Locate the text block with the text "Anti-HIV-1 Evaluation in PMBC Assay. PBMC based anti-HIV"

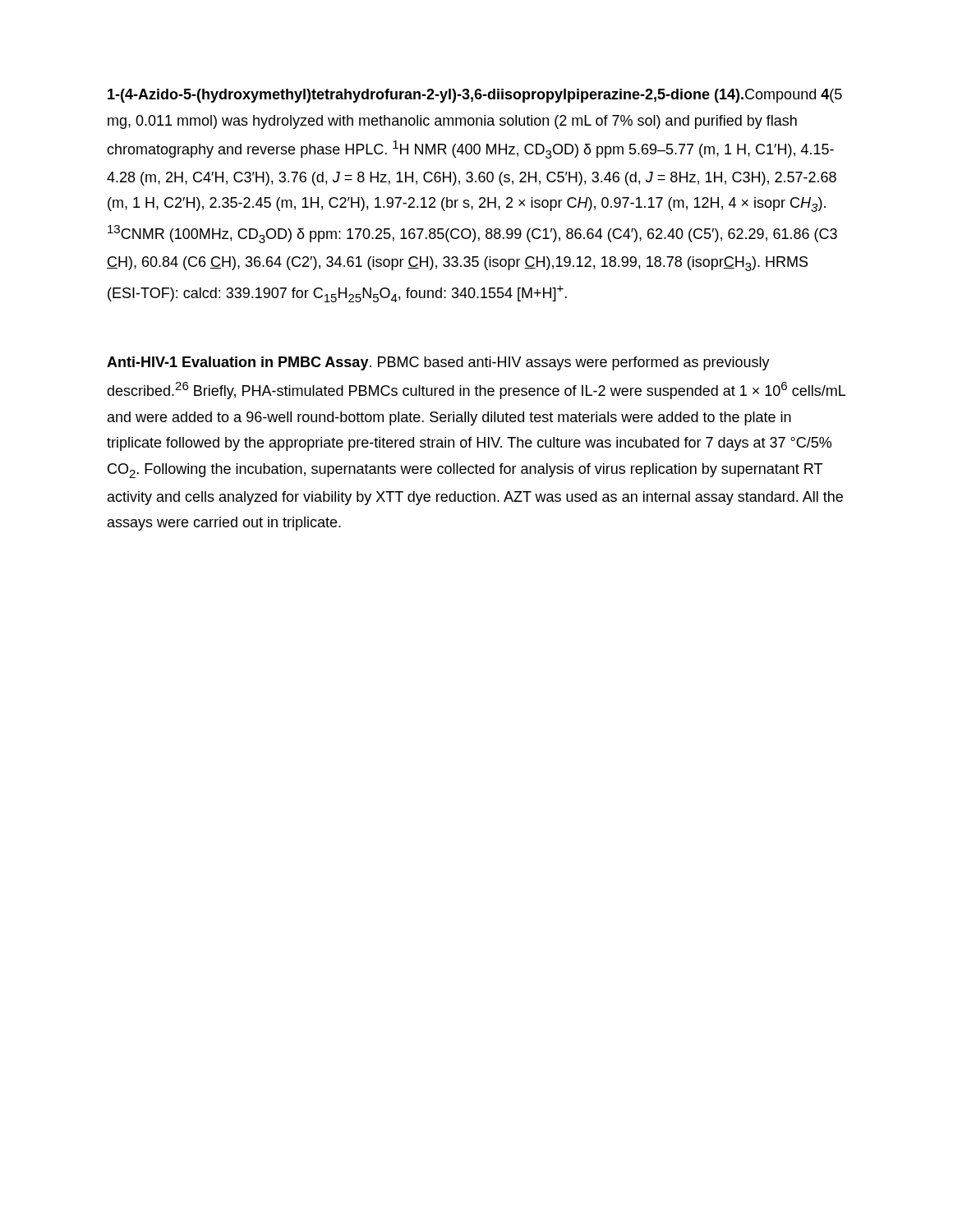[476, 442]
